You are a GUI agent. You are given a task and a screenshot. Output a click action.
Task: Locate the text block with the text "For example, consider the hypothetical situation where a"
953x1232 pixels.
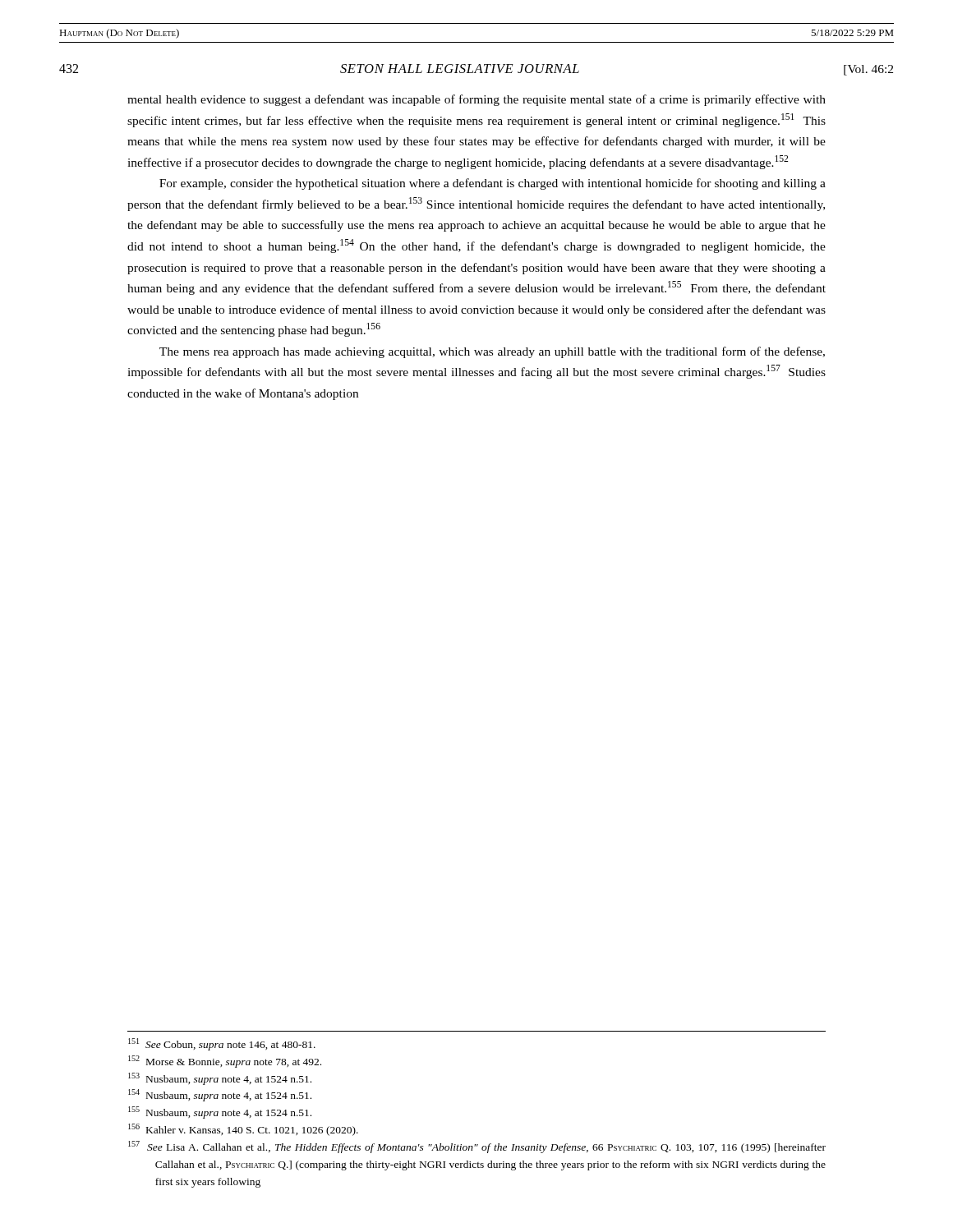pyautogui.click(x=476, y=256)
